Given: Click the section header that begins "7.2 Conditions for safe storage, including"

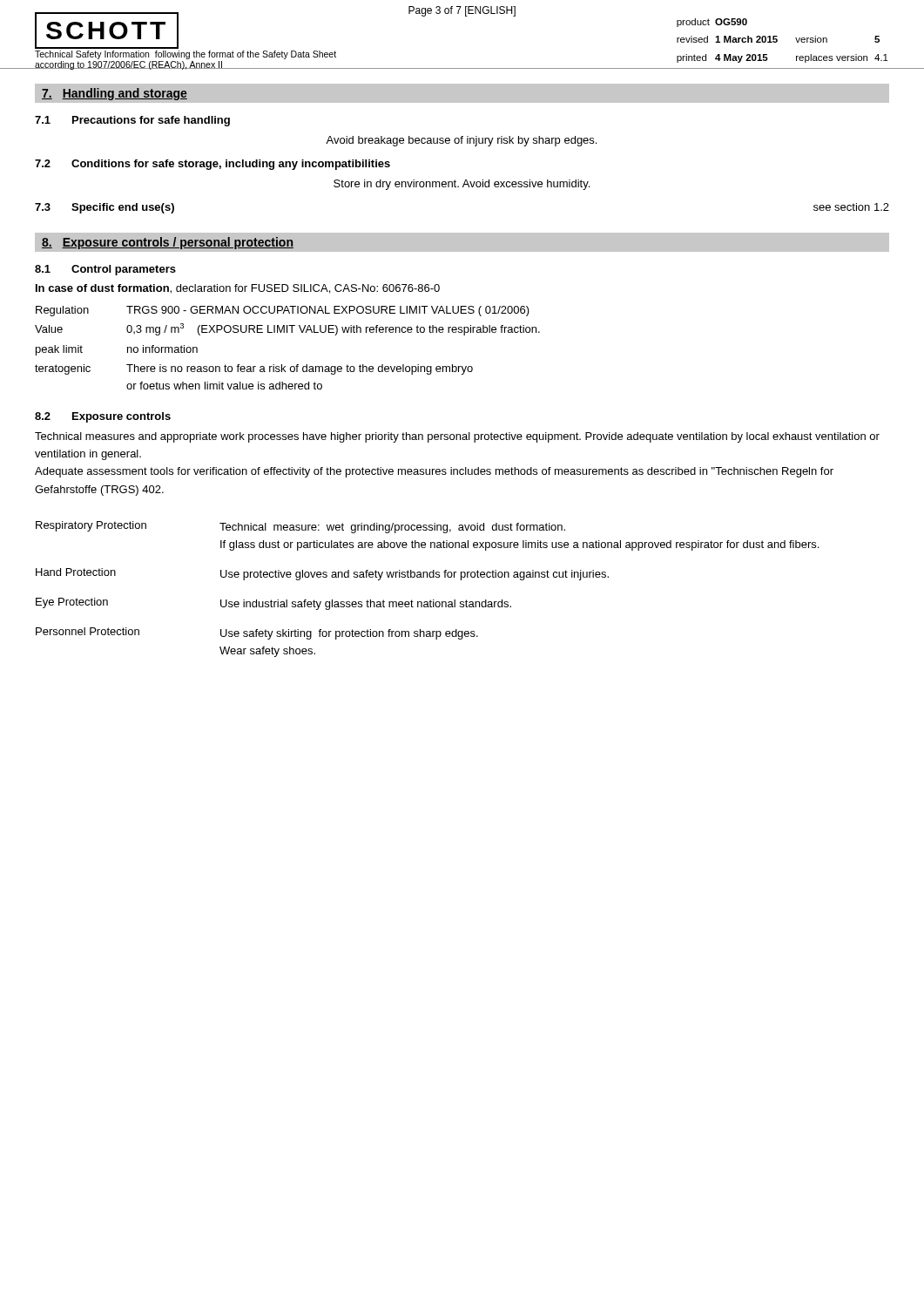Looking at the screenshot, I should coord(213,163).
